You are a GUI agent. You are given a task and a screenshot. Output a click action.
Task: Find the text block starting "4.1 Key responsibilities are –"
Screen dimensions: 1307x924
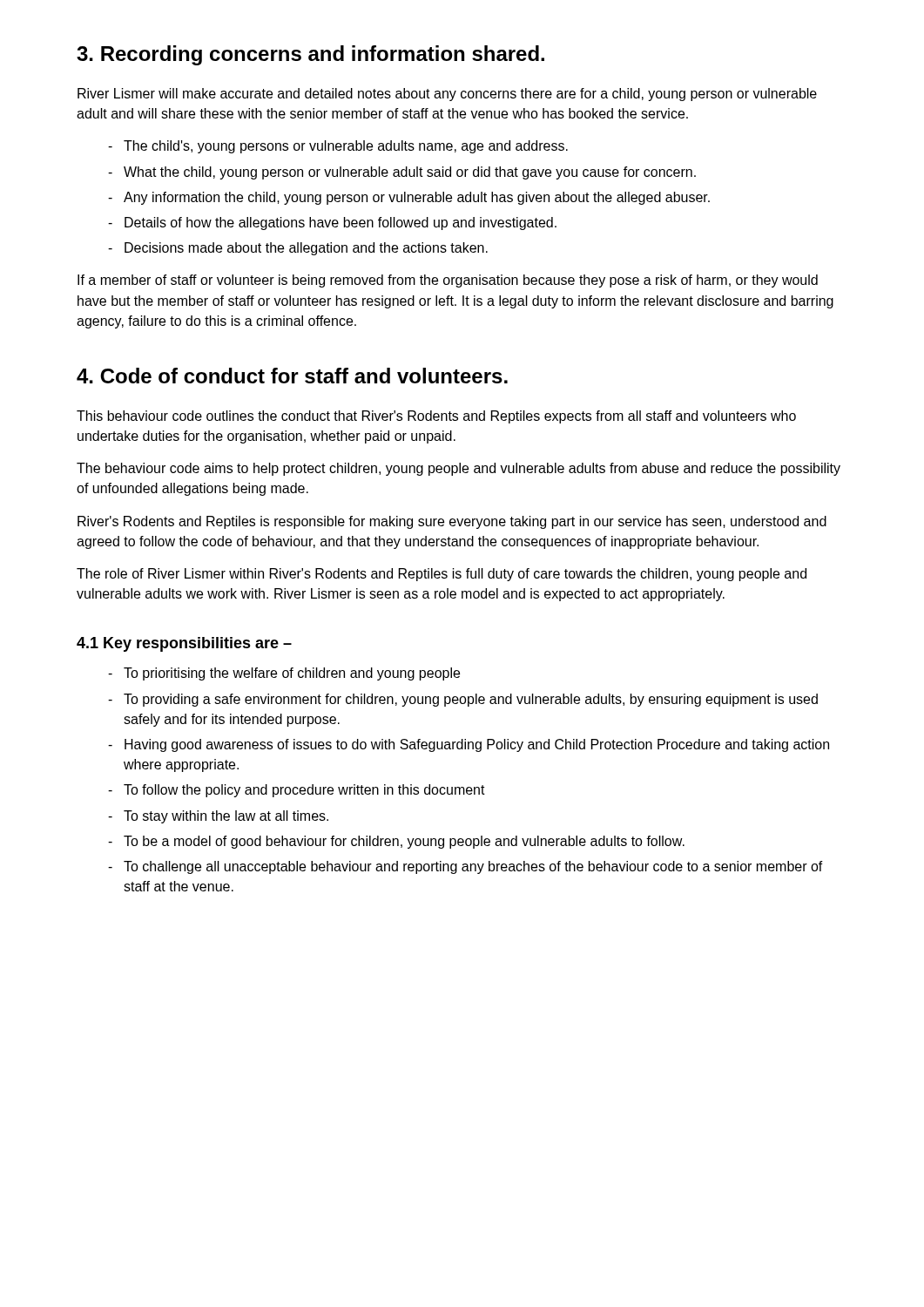click(x=184, y=644)
